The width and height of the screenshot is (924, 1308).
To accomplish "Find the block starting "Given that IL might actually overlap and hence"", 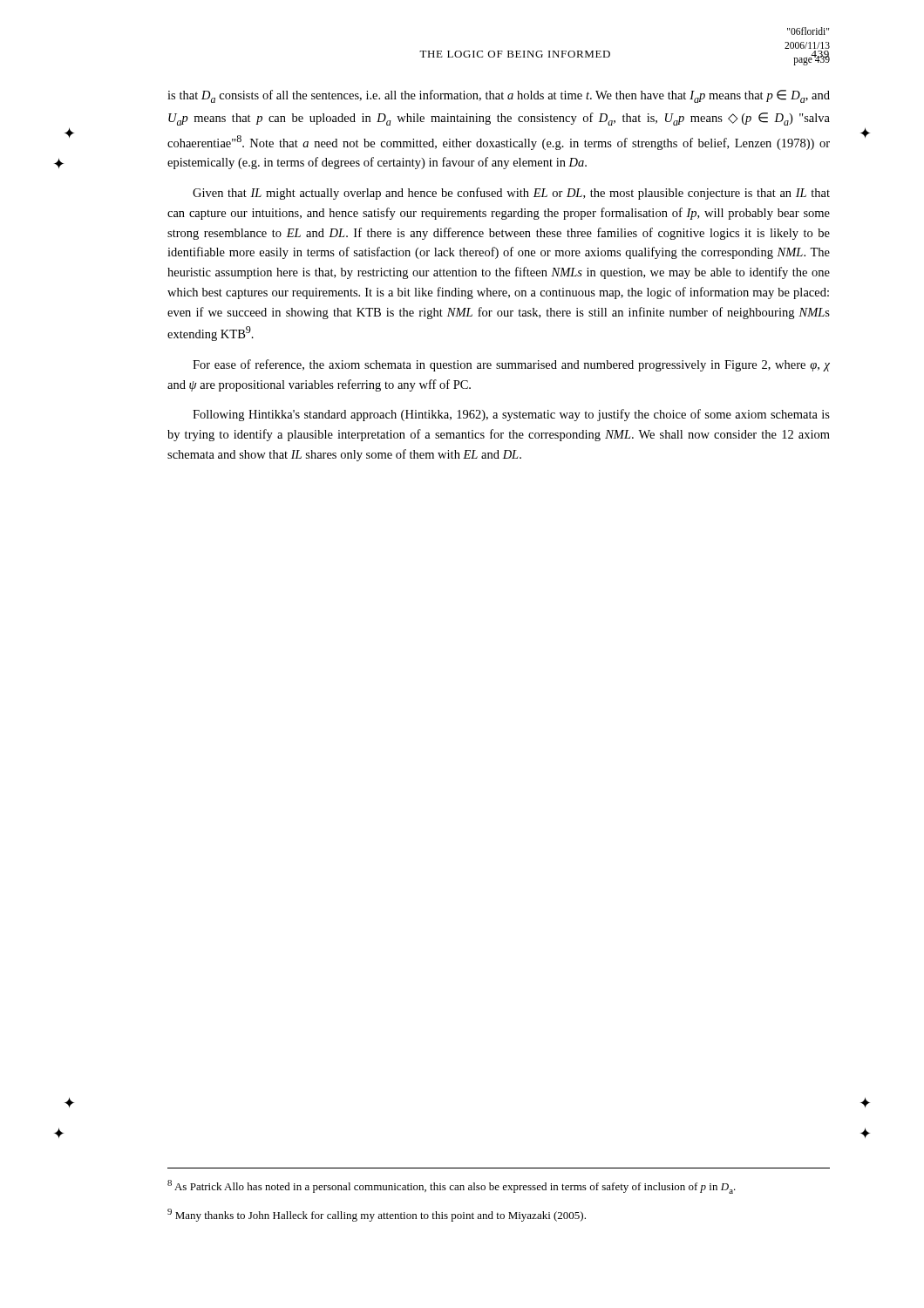I will (x=499, y=264).
